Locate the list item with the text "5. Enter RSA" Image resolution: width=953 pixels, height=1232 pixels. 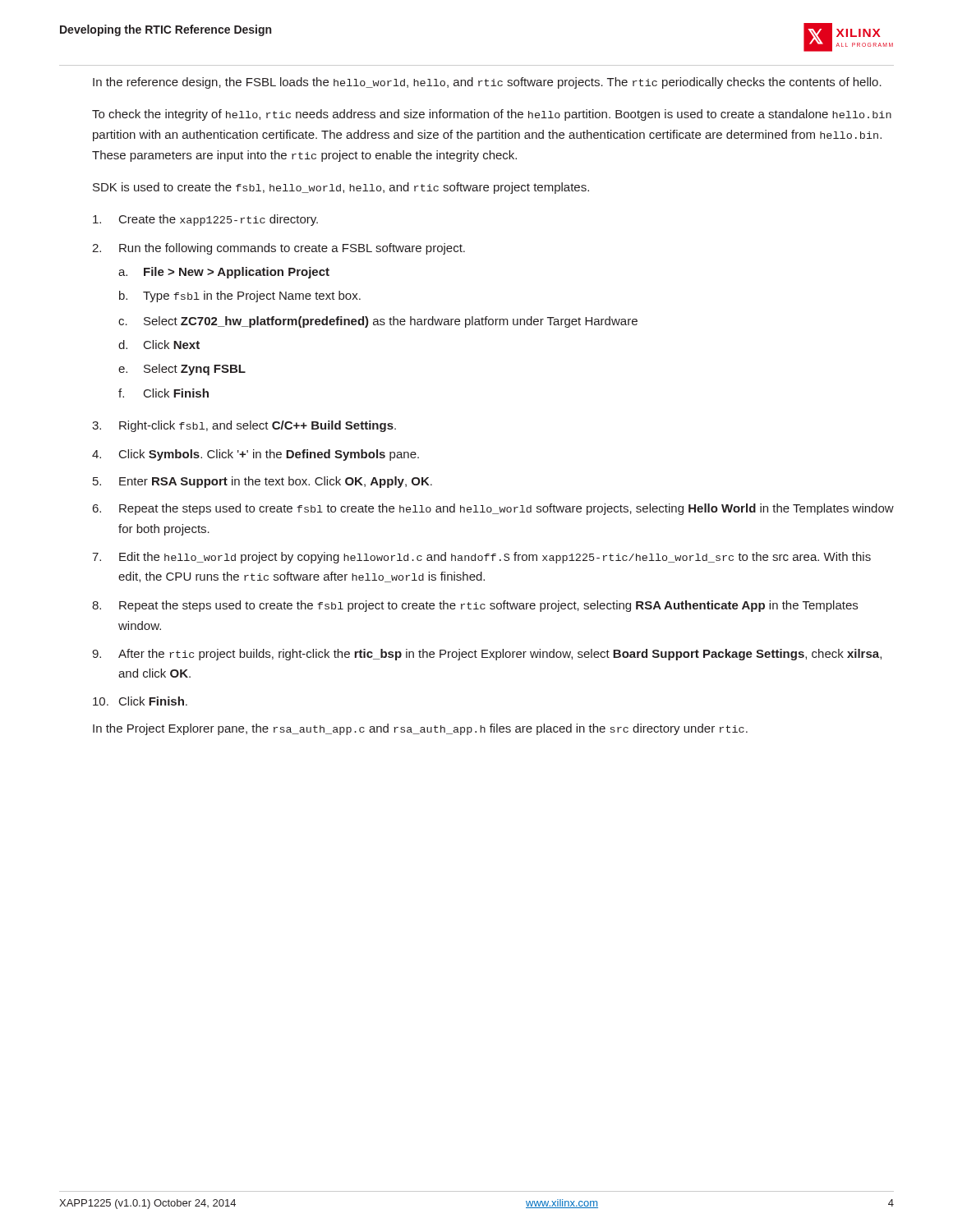pos(262,482)
